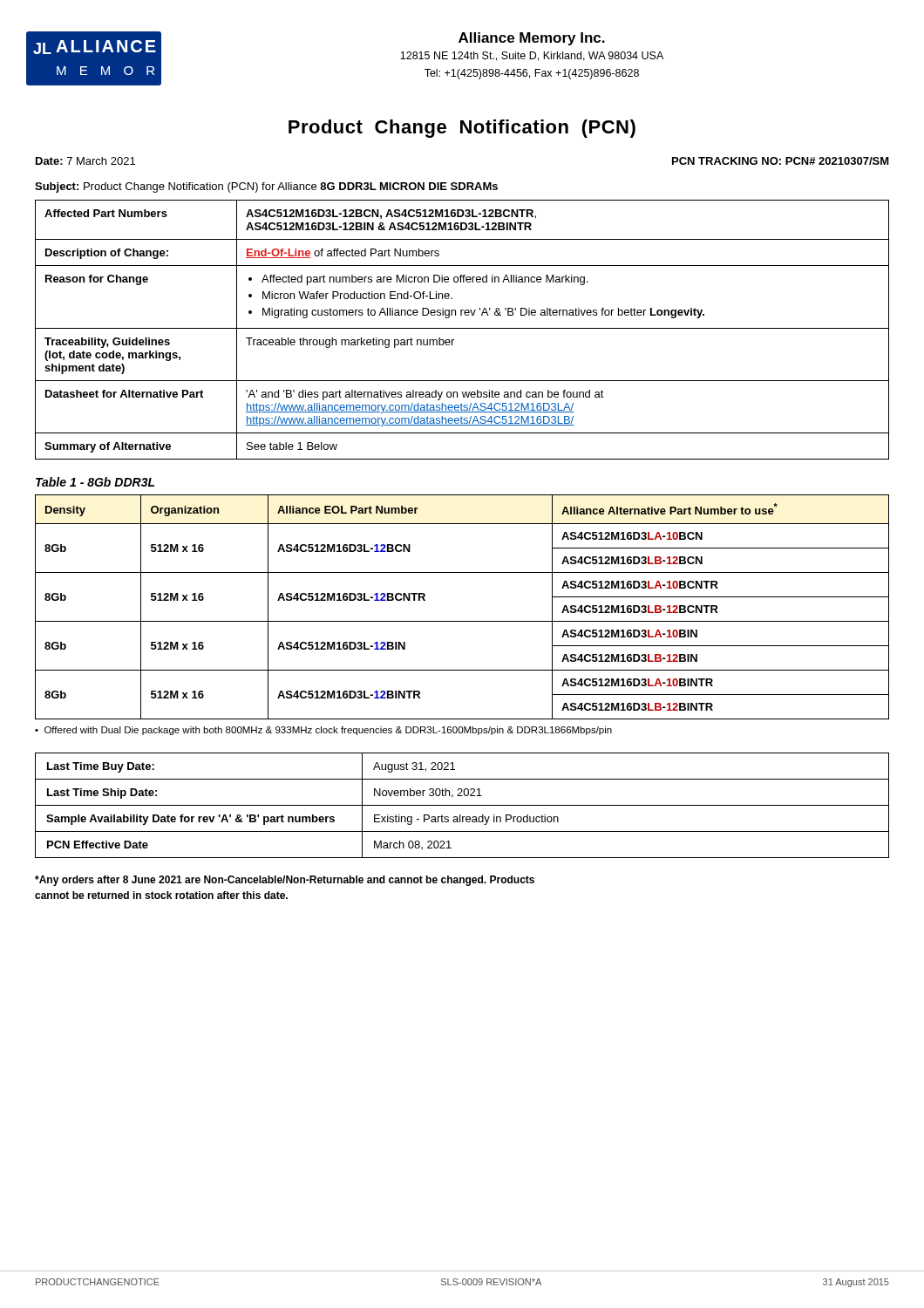Find the text block that reads "Any orders after"
924x1308 pixels.
pyautogui.click(x=285, y=888)
